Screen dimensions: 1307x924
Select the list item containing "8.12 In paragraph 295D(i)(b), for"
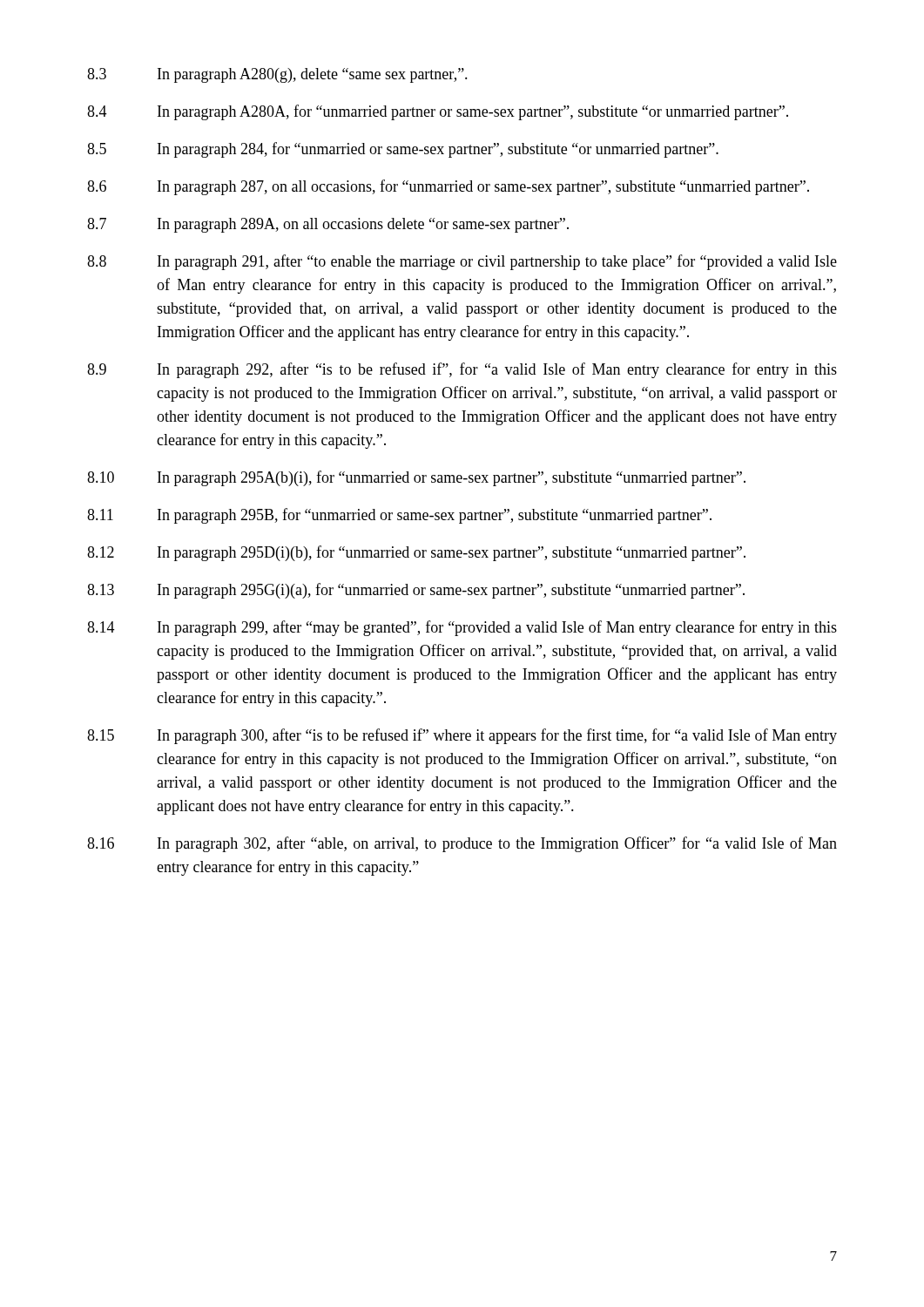click(x=462, y=553)
